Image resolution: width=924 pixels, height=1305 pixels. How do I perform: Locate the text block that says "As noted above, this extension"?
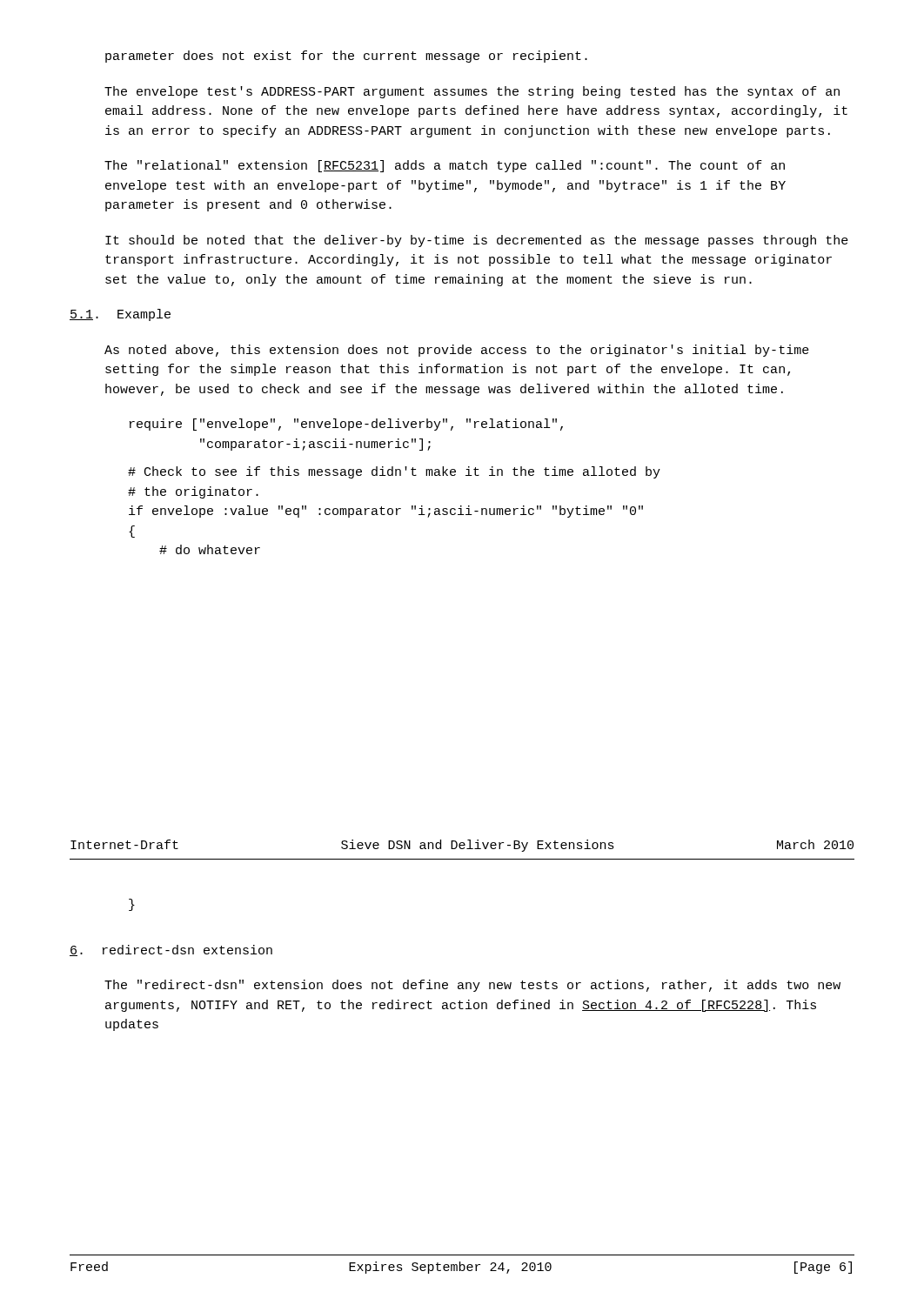[x=479, y=371]
